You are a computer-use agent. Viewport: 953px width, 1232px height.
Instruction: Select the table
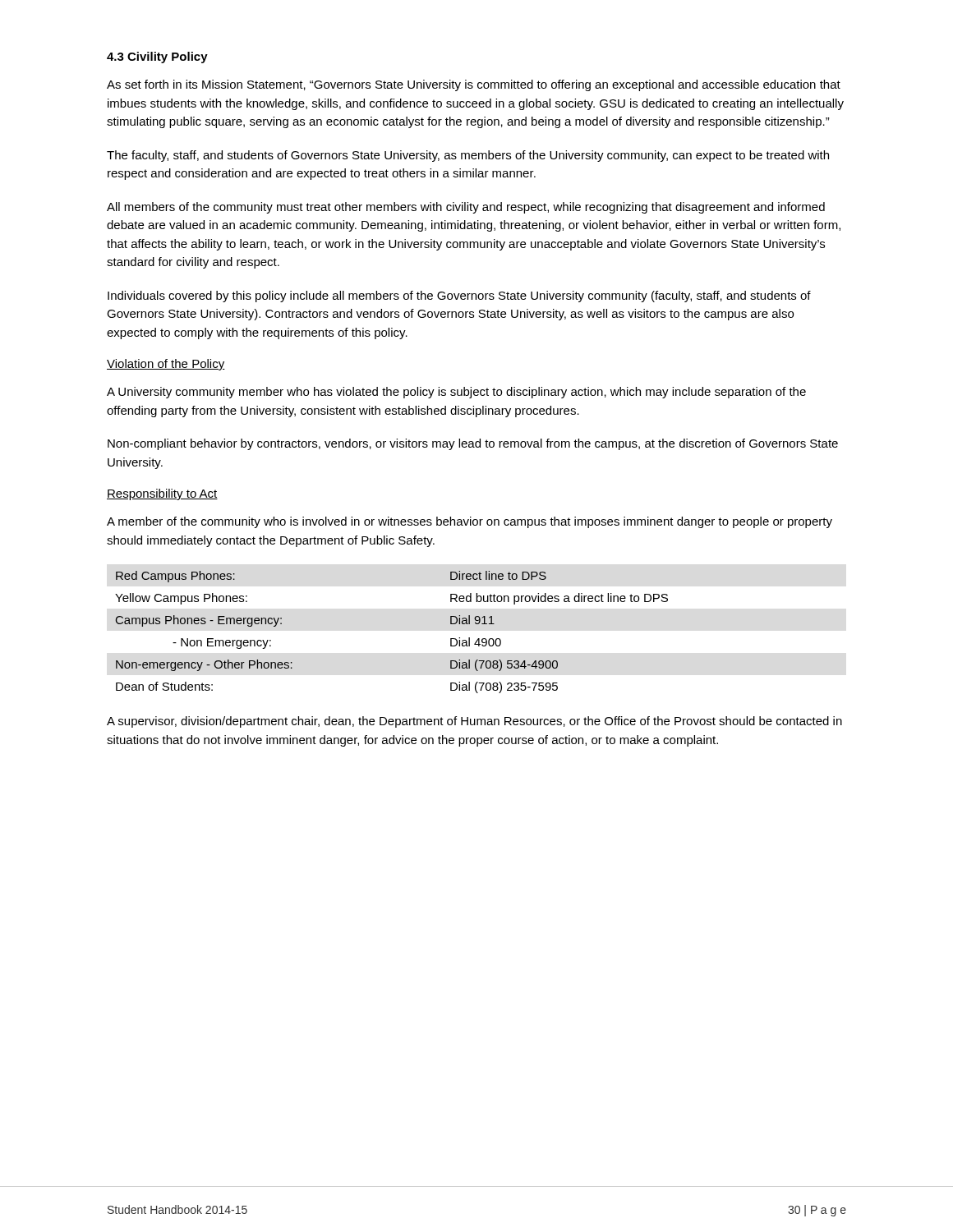click(476, 631)
